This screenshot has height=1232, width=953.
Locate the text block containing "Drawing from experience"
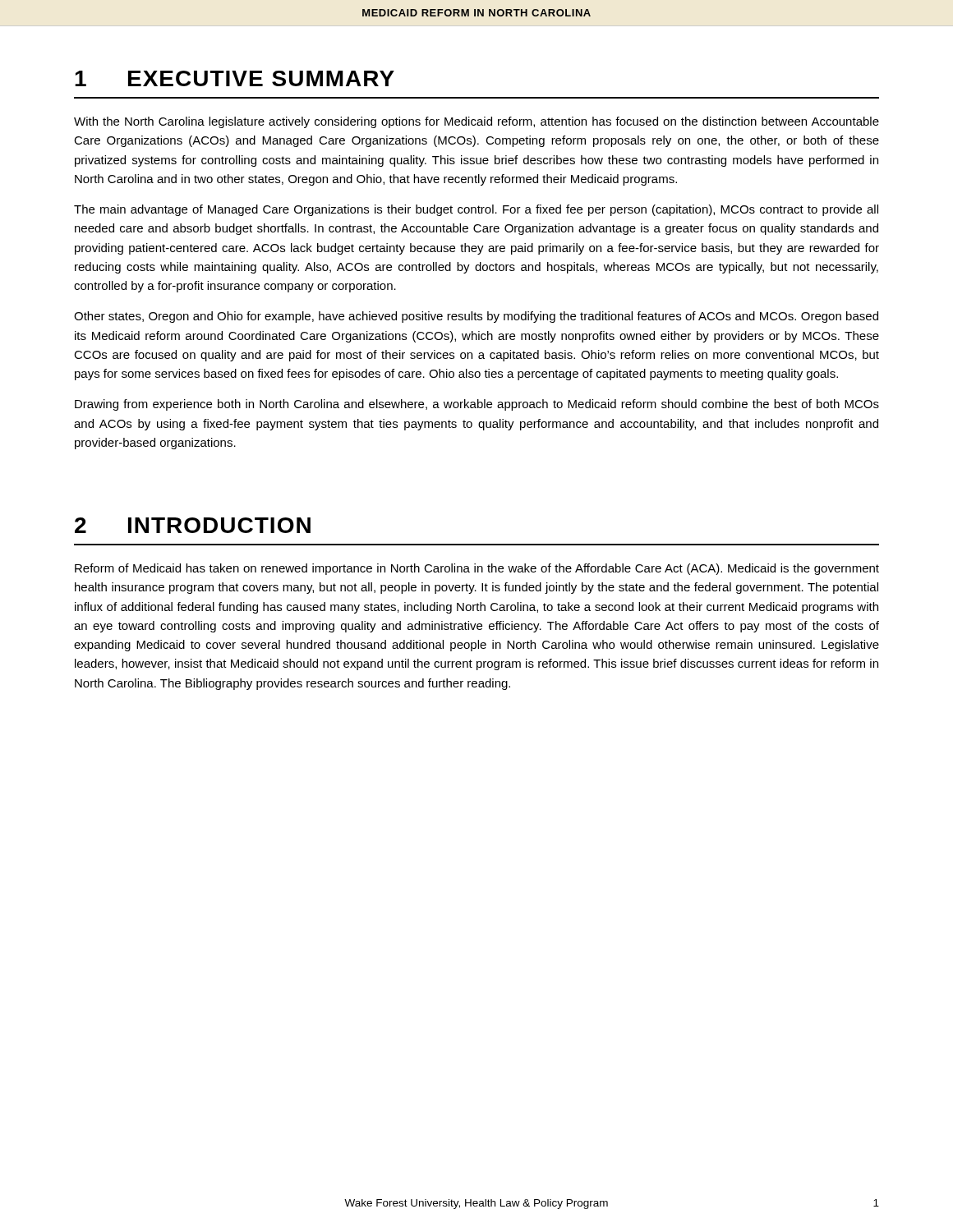(x=476, y=423)
